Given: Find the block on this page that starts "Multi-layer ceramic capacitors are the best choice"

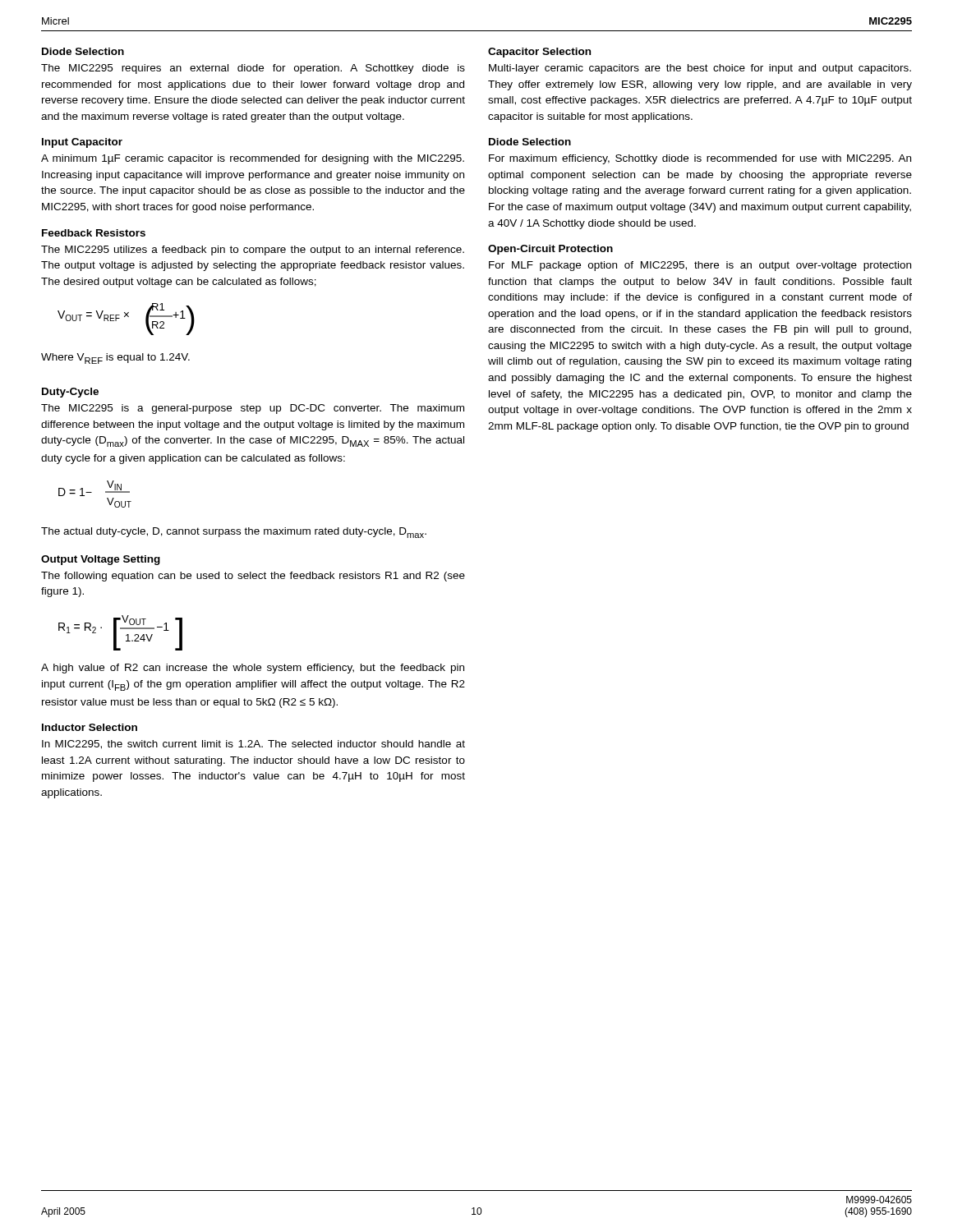Looking at the screenshot, I should pyautogui.click(x=700, y=92).
